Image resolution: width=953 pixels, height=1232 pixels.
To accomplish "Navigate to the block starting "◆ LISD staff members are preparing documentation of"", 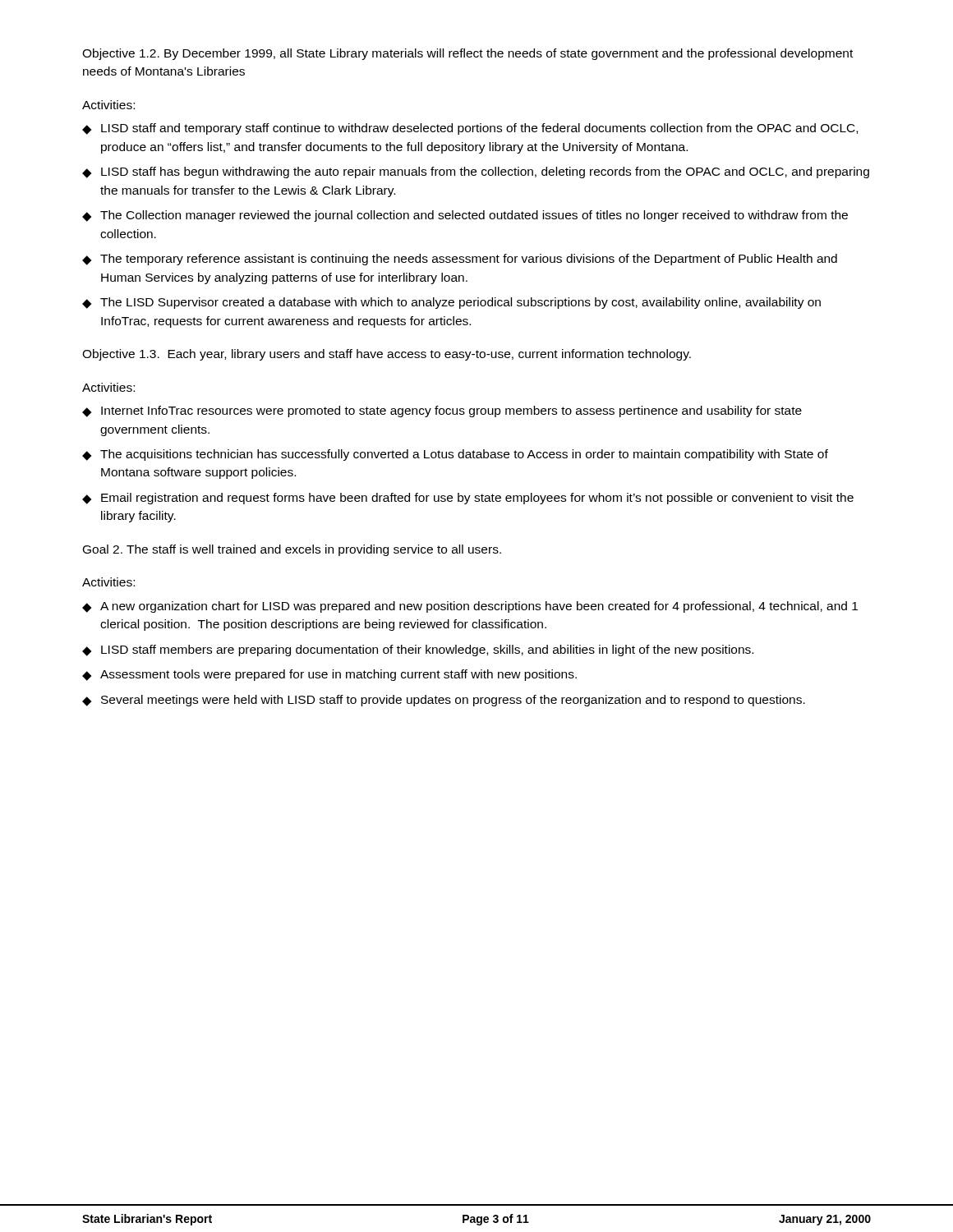I will tap(476, 650).
